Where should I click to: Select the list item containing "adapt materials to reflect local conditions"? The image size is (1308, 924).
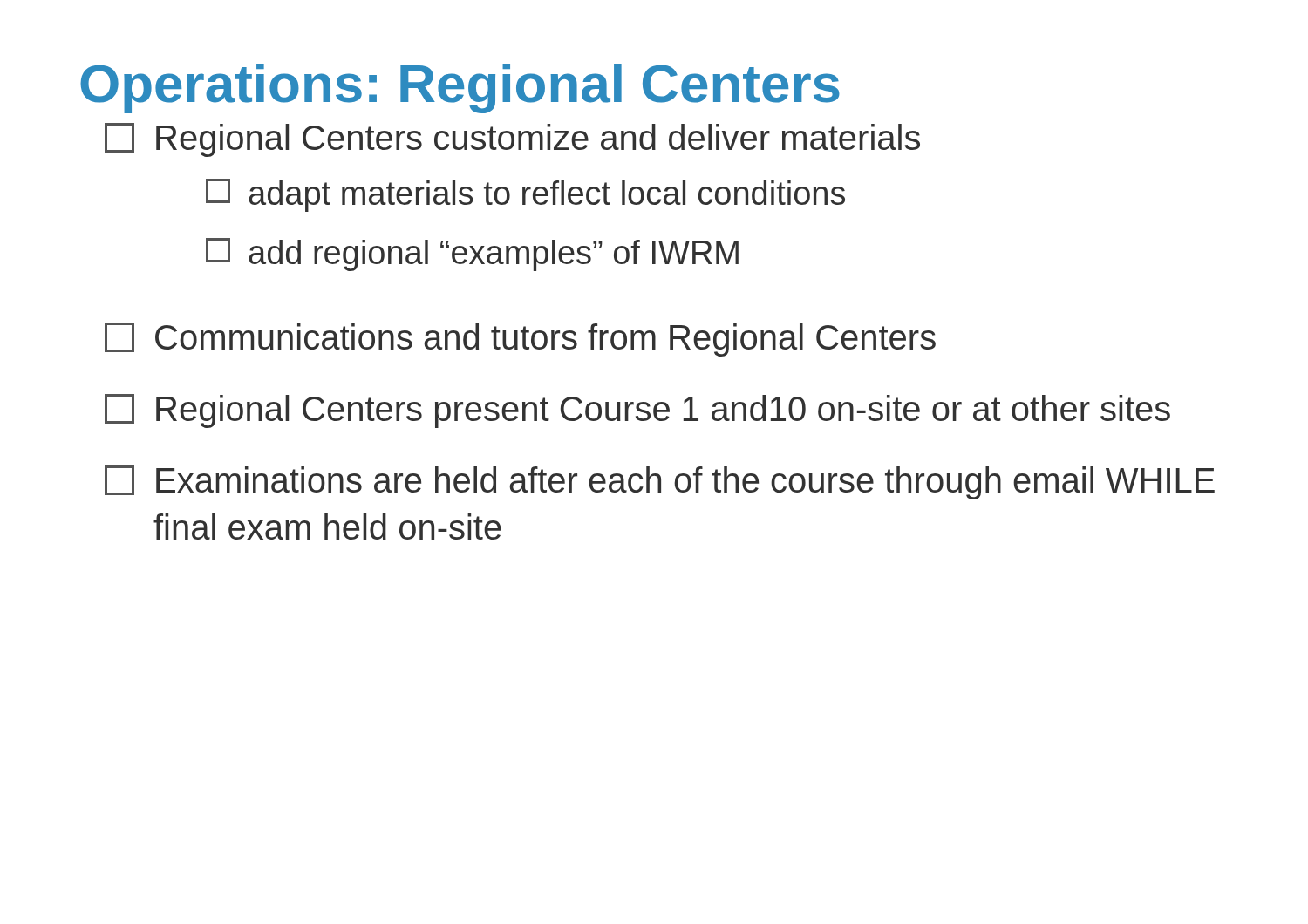(x=718, y=194)
